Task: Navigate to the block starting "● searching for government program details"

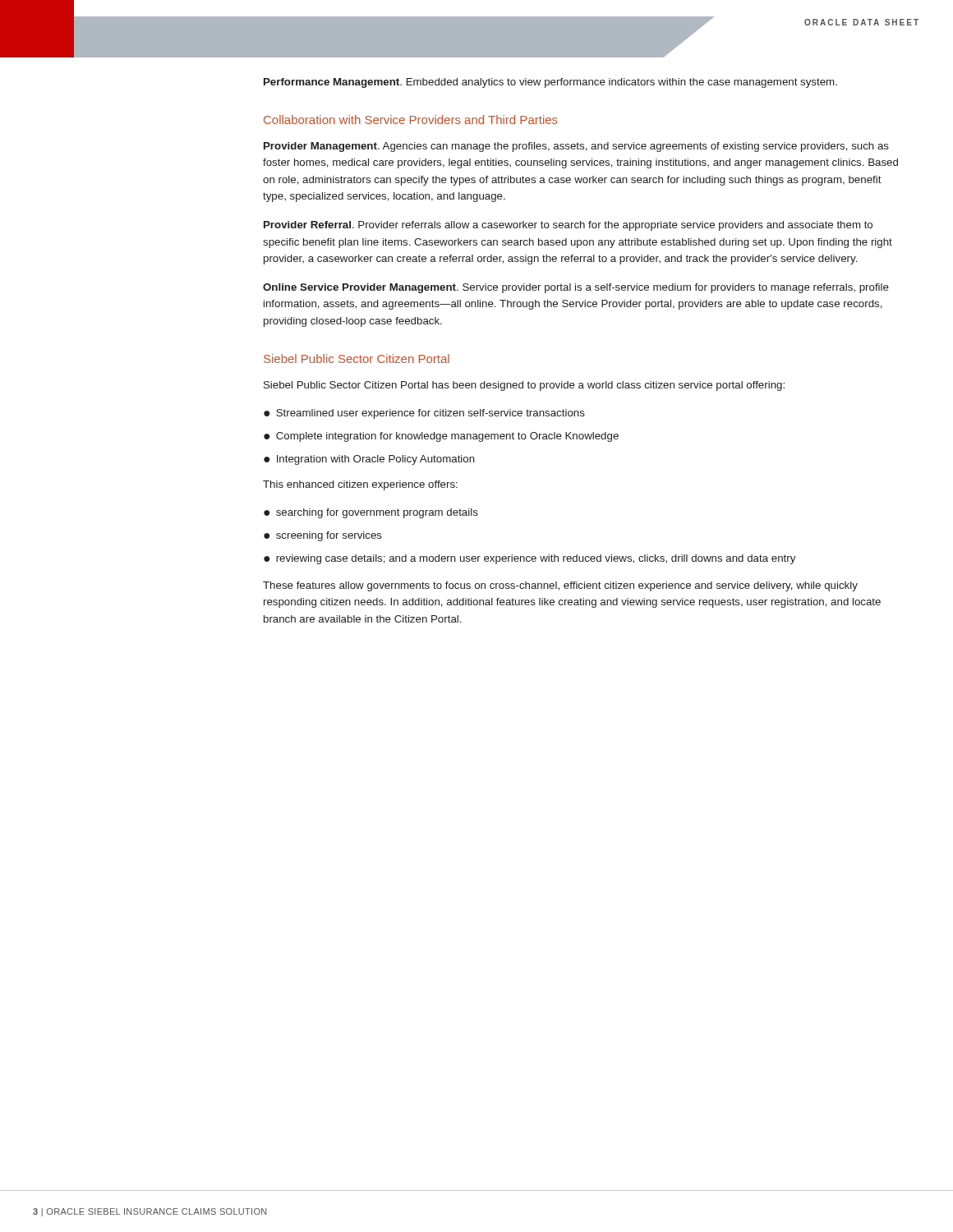Action: pos(370,513)
